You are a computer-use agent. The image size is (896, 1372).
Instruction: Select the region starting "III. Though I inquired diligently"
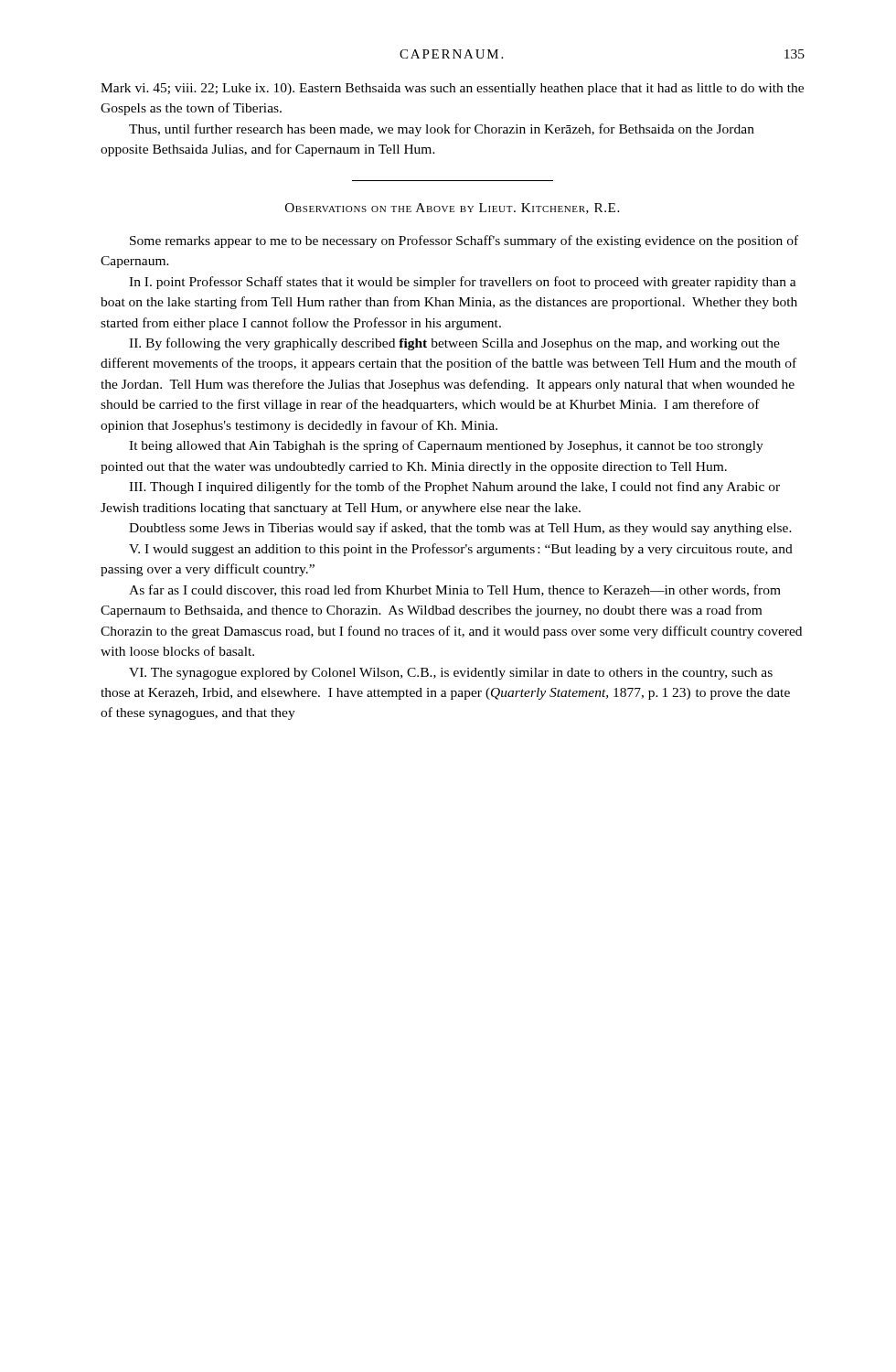(453, 497)
